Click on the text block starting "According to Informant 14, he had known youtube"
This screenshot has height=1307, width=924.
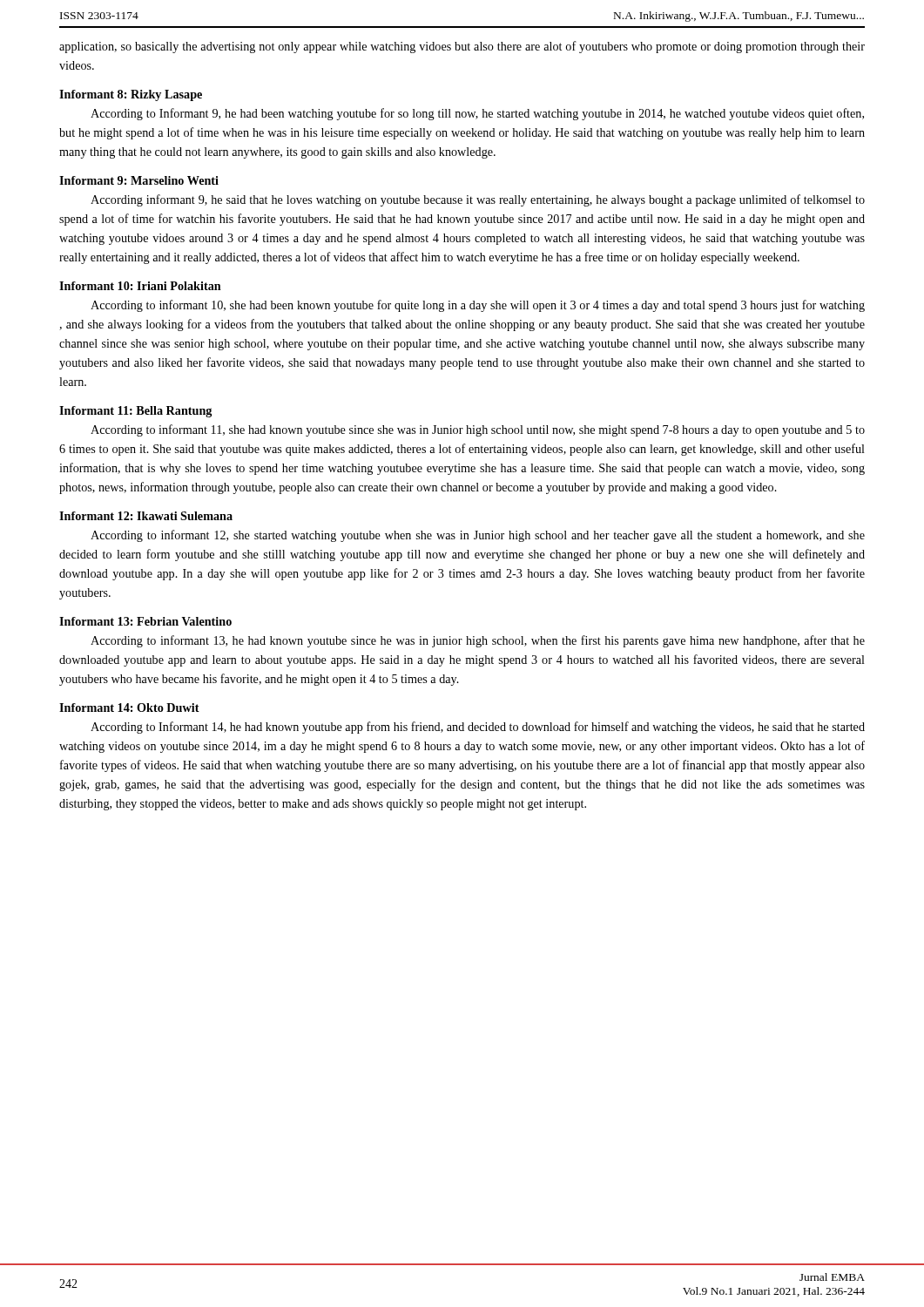(x=462, y=765)
